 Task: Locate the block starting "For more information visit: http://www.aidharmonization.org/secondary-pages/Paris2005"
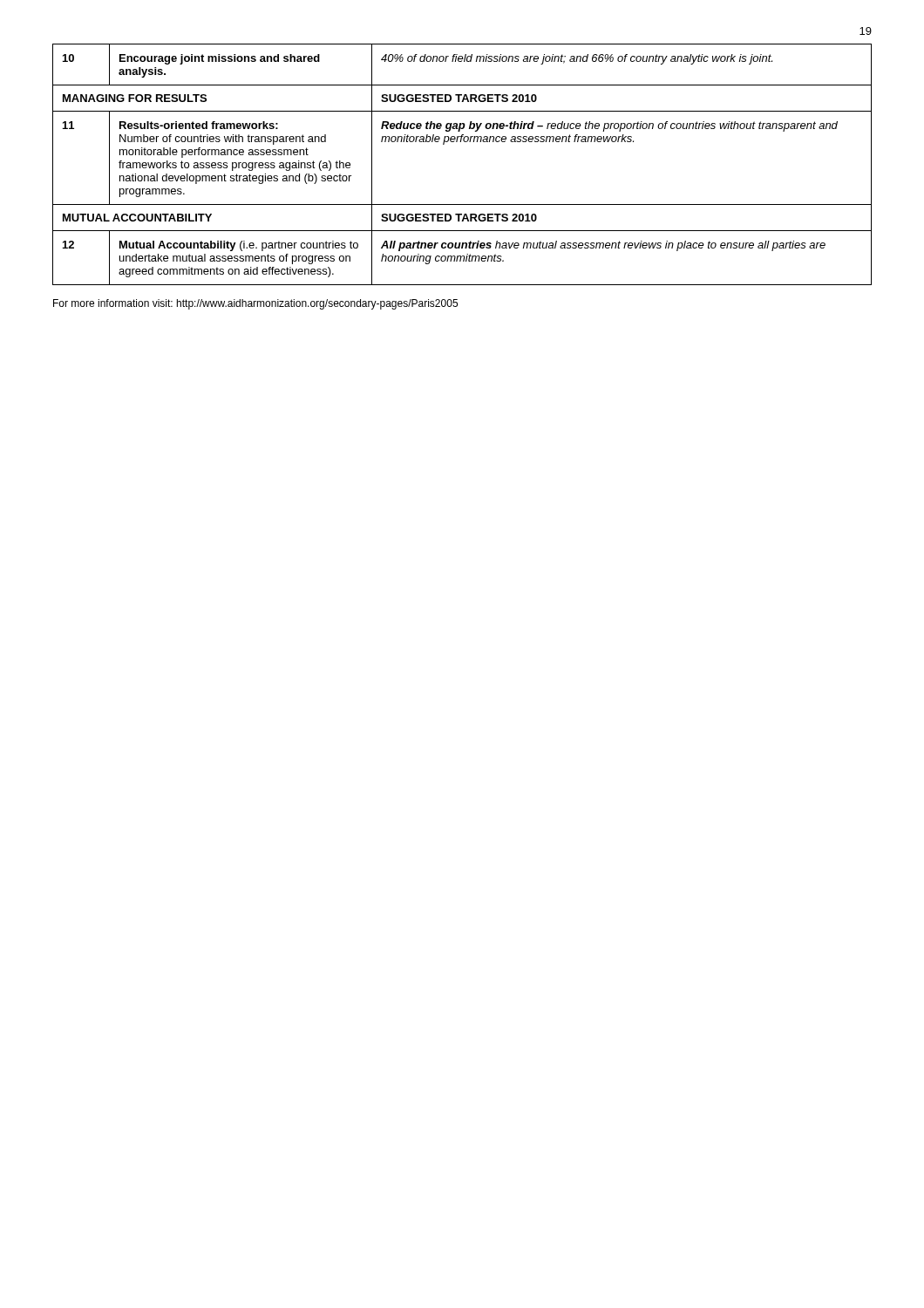pos(255,303)
